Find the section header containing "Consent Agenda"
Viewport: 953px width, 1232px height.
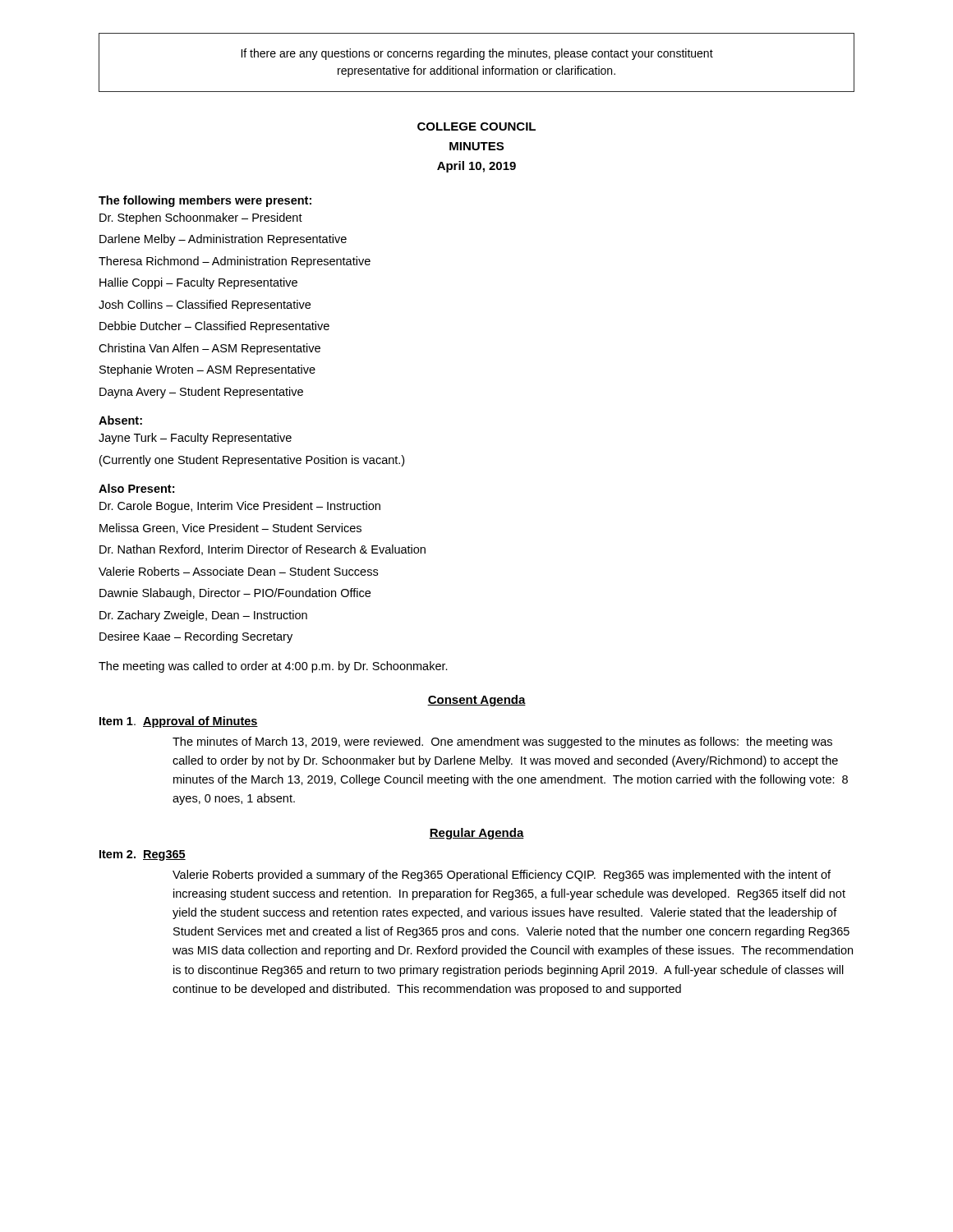(x=476, y=699)
